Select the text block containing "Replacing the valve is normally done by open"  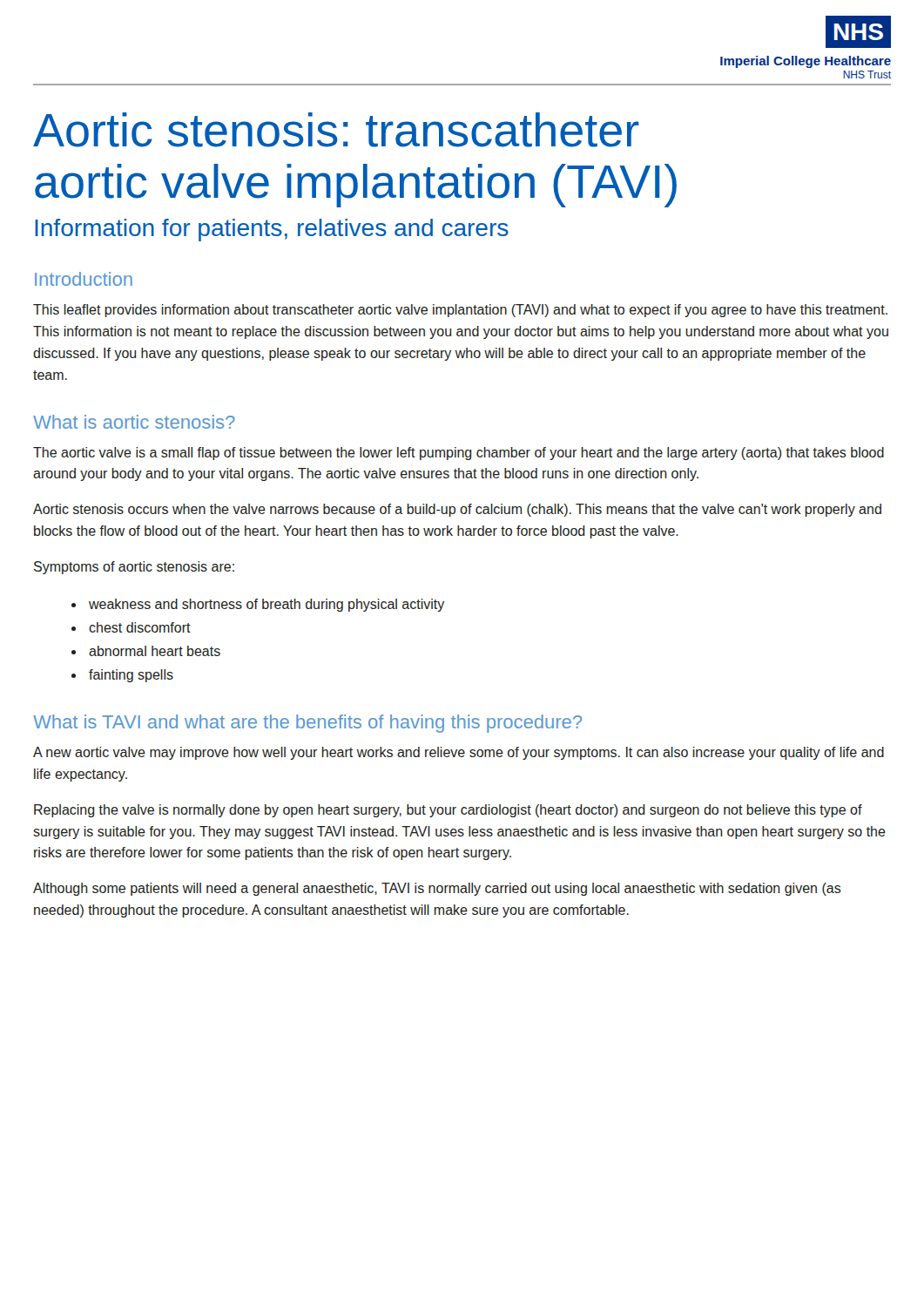point(459,831)
